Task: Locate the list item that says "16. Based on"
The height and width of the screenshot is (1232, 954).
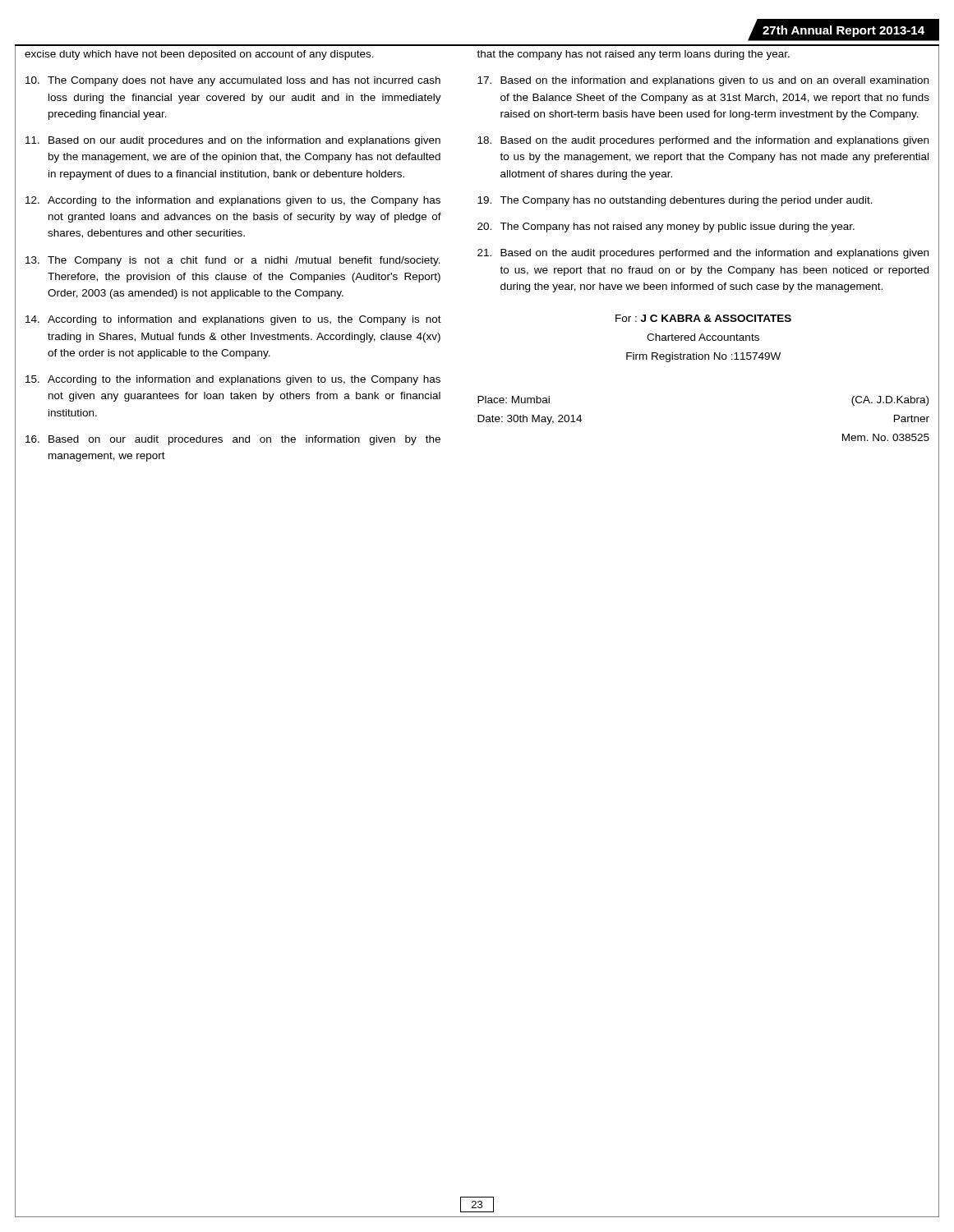Action: [x=233, y=448]
